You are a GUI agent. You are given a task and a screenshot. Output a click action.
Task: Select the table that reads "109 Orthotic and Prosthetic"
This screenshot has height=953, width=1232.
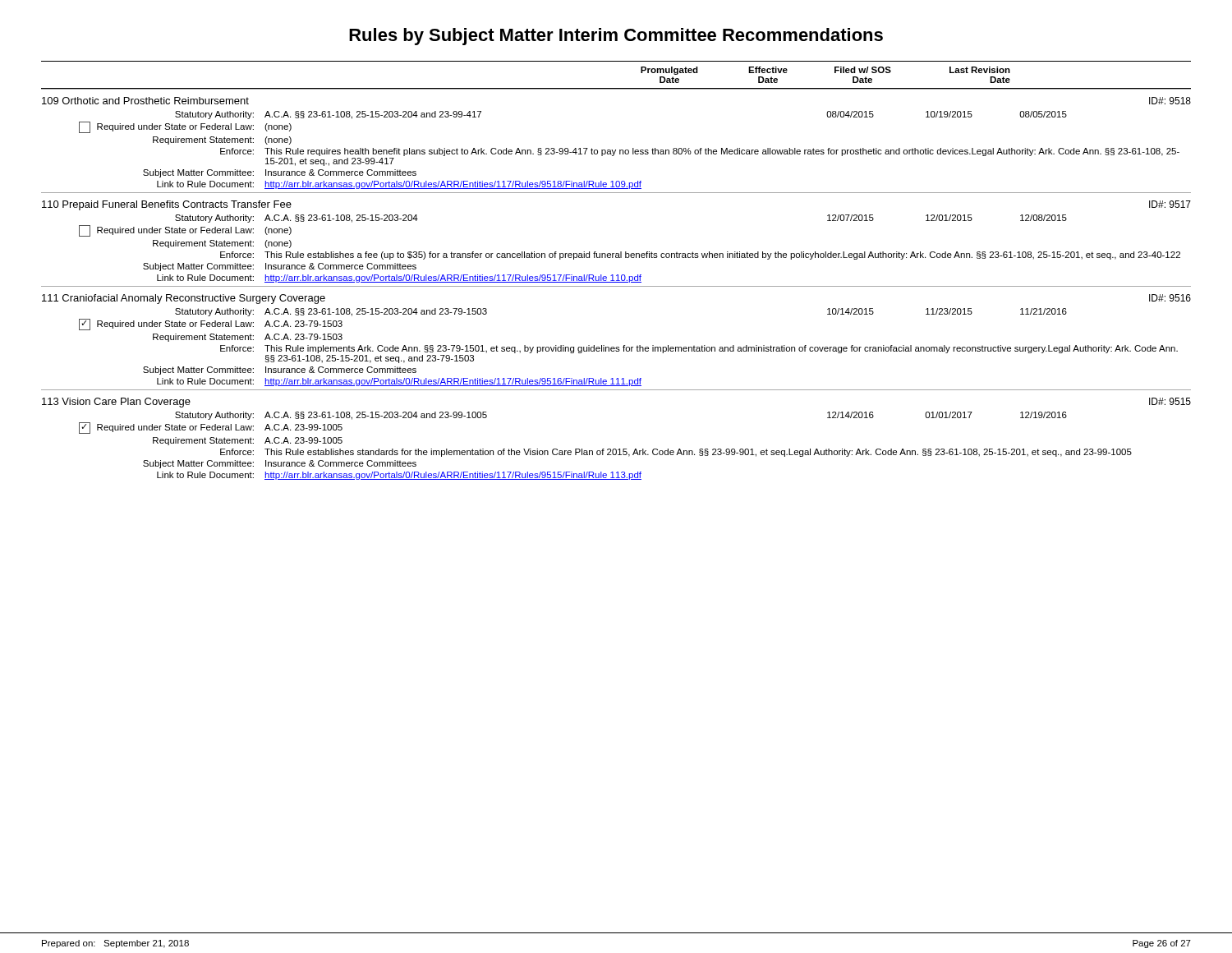(616, 286)
